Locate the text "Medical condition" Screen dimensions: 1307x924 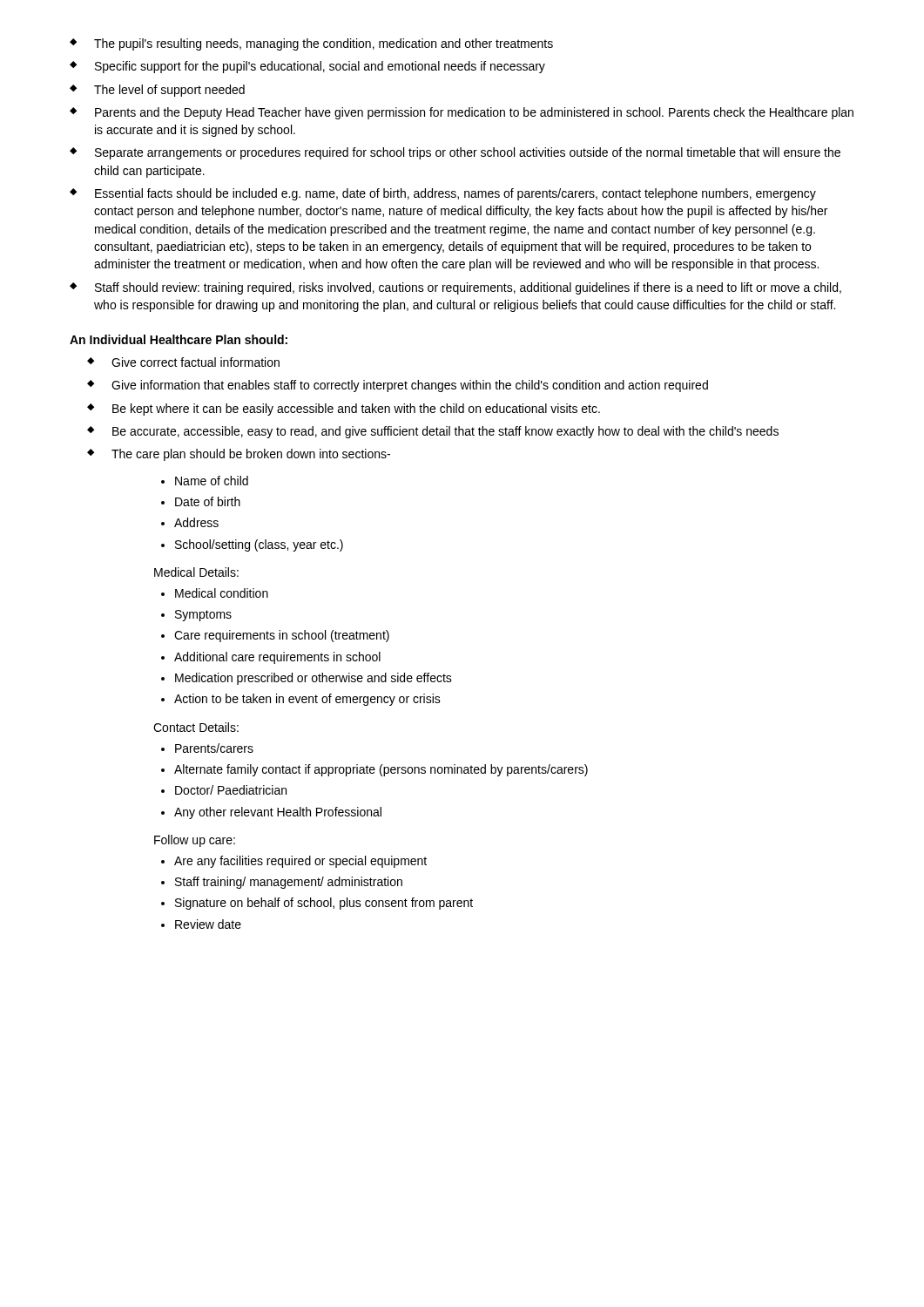[x=222, y=593]
